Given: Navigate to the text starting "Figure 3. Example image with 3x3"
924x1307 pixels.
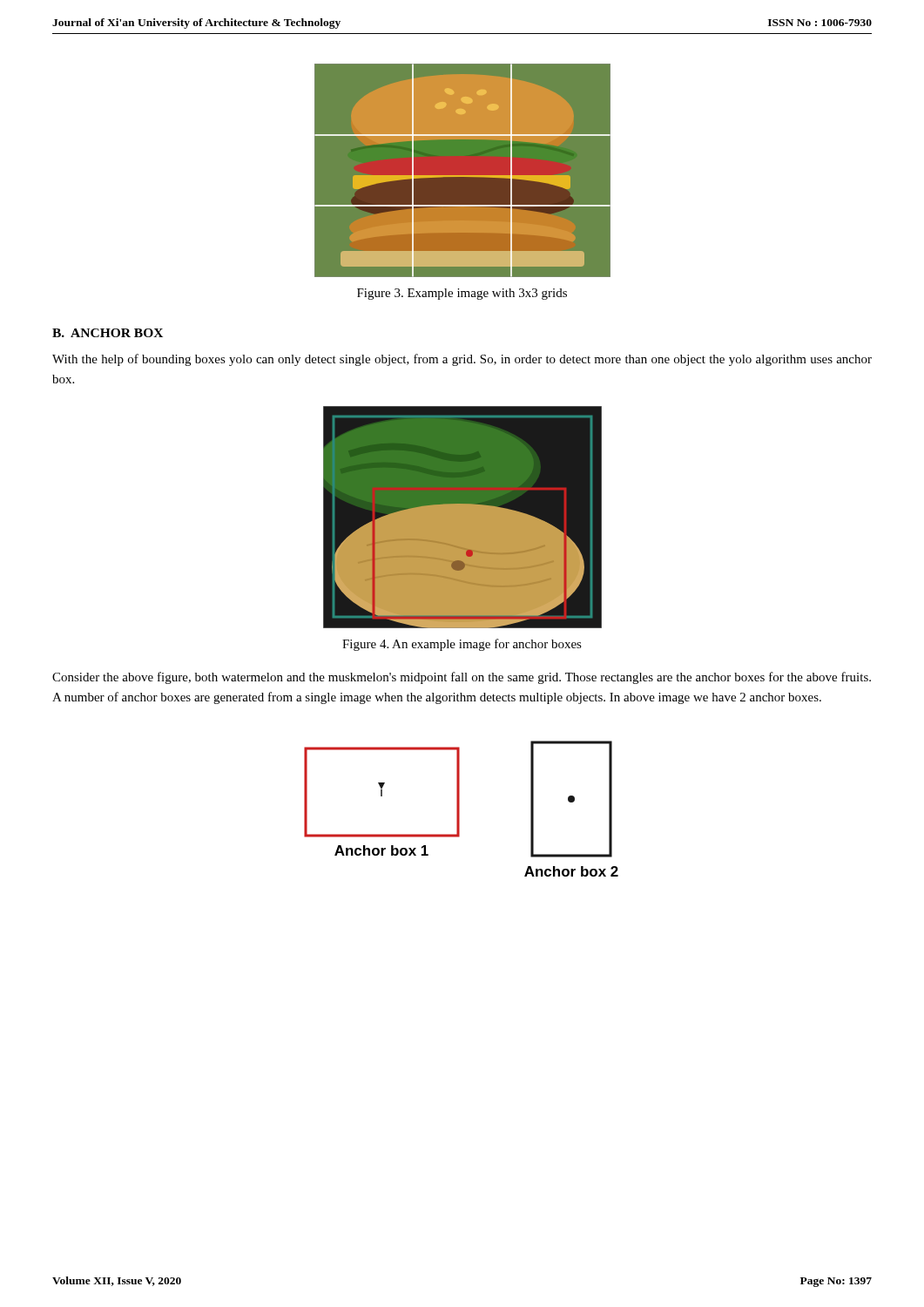Looking at the screenshot, I should (462, 293).
